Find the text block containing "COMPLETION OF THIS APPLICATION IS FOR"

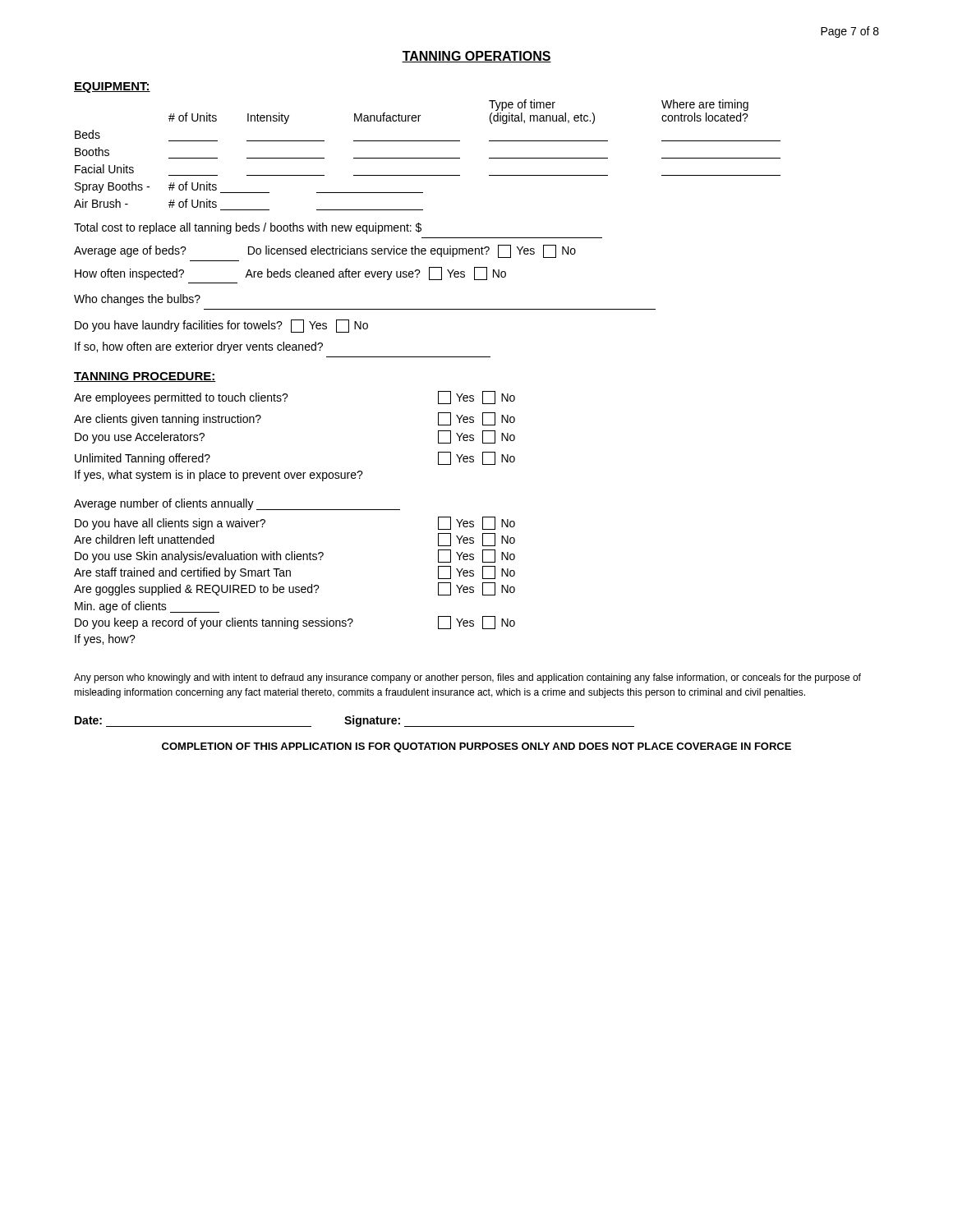476,746
